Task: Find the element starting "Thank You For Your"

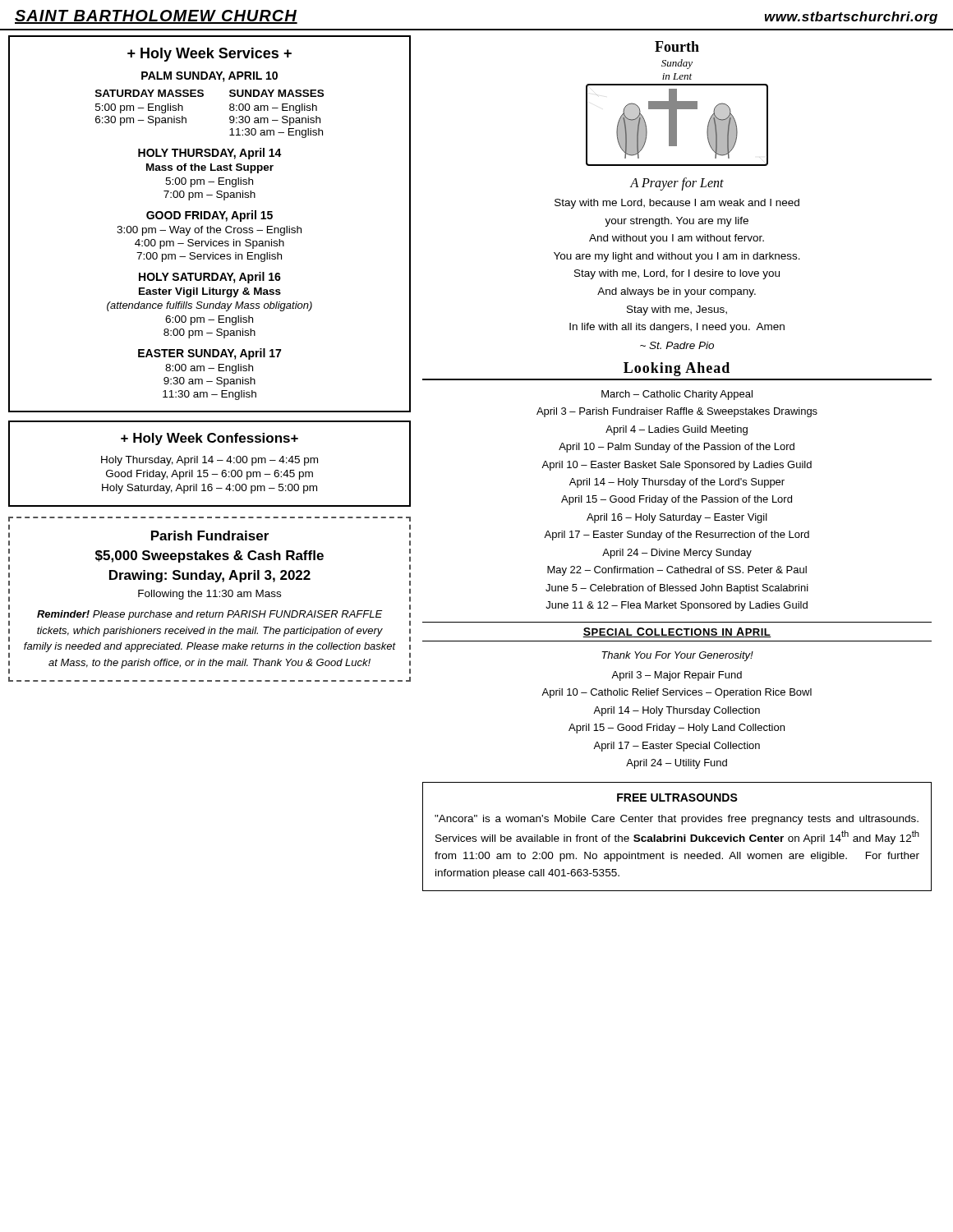Action: click(677, 709)
